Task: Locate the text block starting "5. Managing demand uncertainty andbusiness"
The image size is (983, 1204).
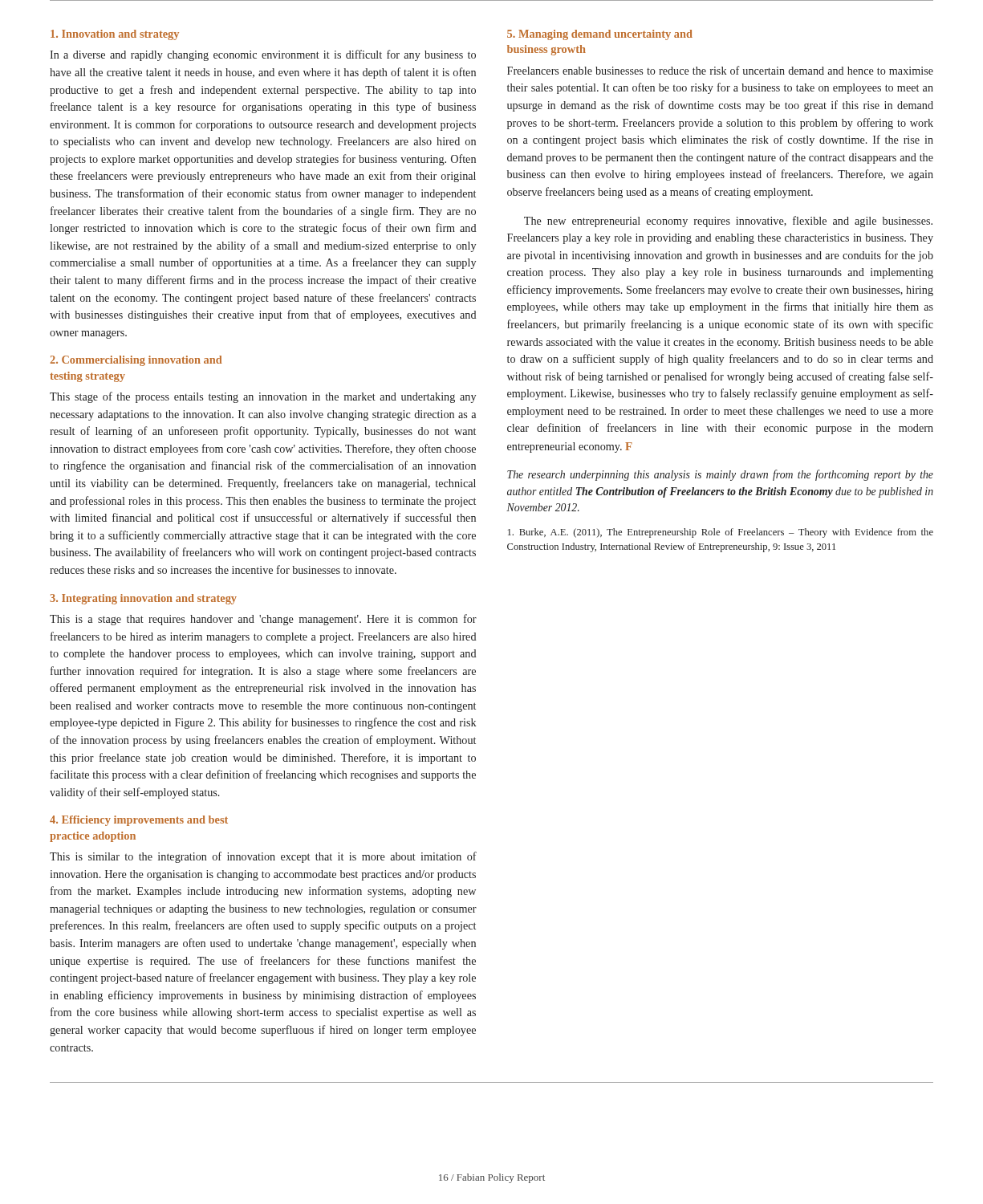Action: 600,35
